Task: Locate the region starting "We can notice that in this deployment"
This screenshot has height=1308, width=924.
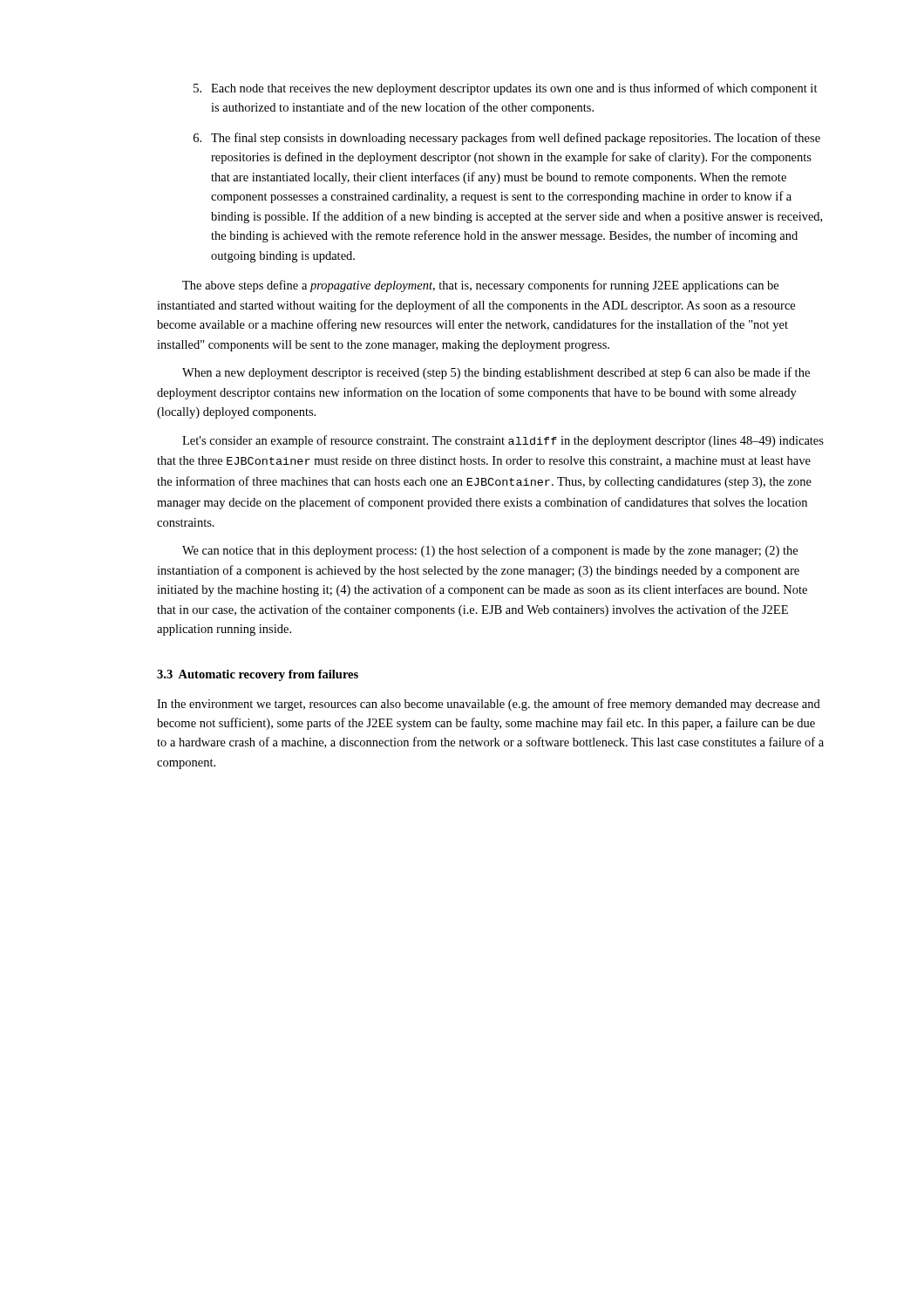Action: pyautogui.click(x=482, y=590)
